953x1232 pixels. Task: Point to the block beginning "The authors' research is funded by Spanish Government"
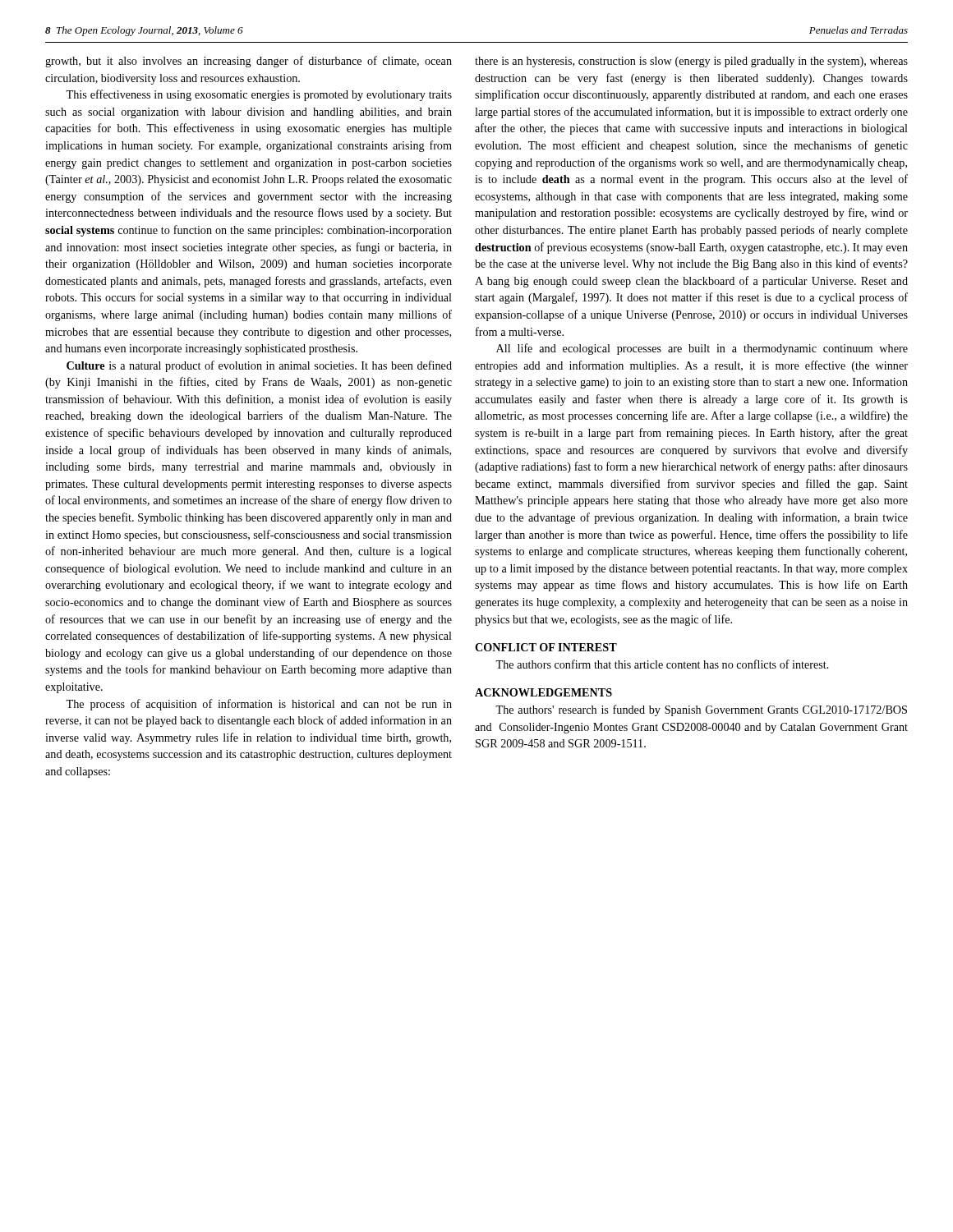[x=691, y=727]
